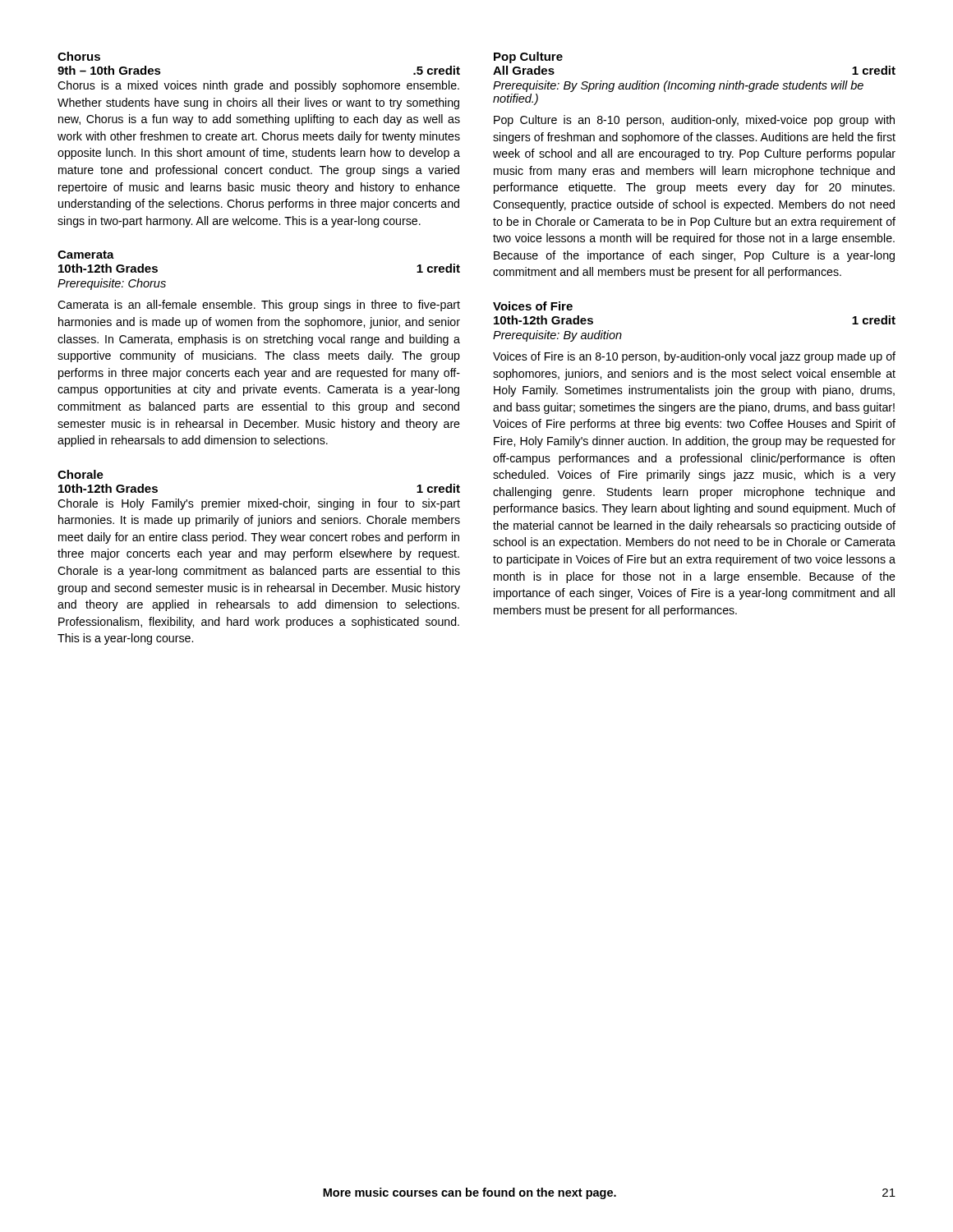This screenshot has width=953, height=1232.
Task: Click the section header that begins "Pop Culture All Grades 1"
Action: [x=694, y=77]
